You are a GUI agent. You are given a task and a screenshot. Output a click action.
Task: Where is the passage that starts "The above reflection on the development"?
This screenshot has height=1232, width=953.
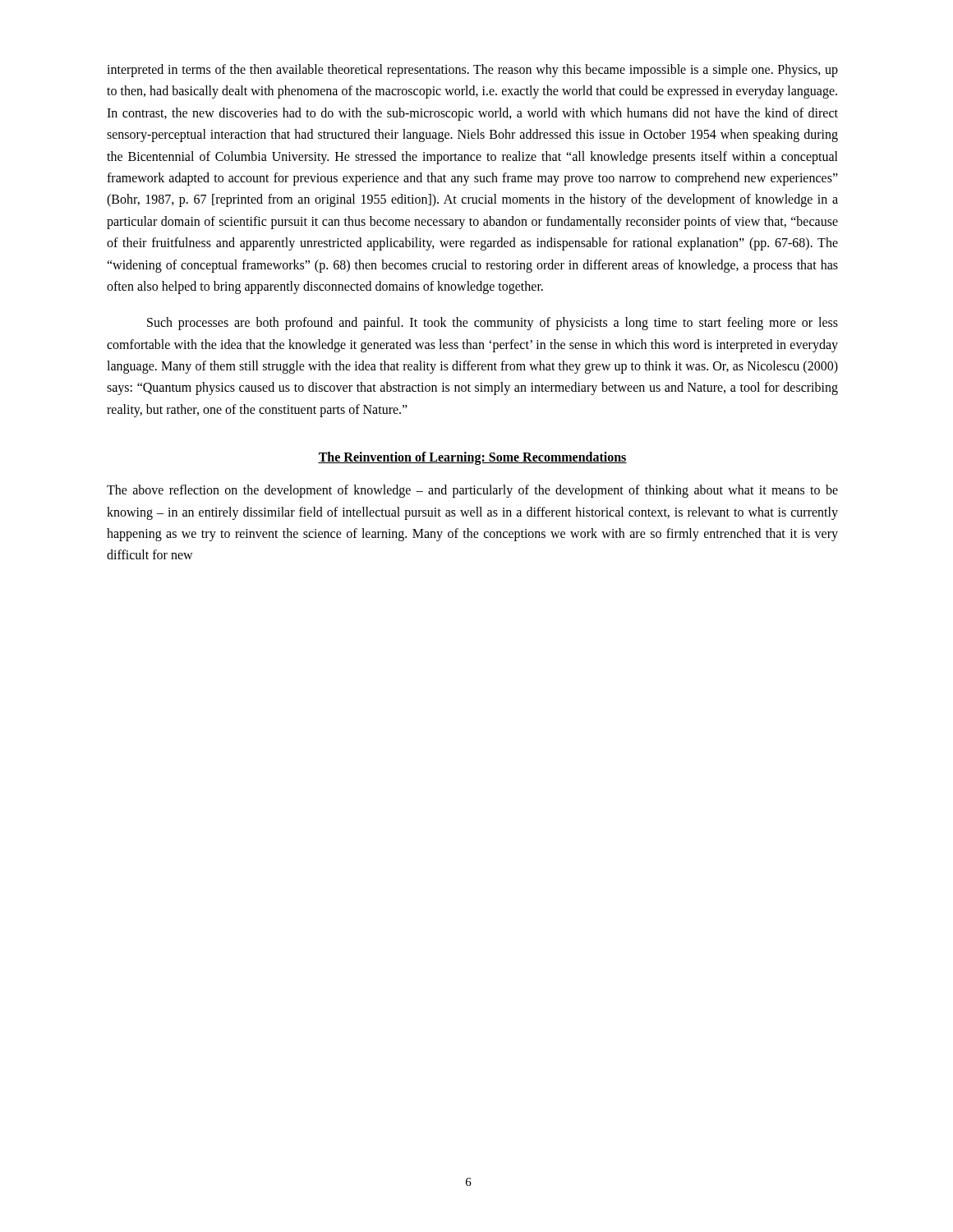[472, 523]
